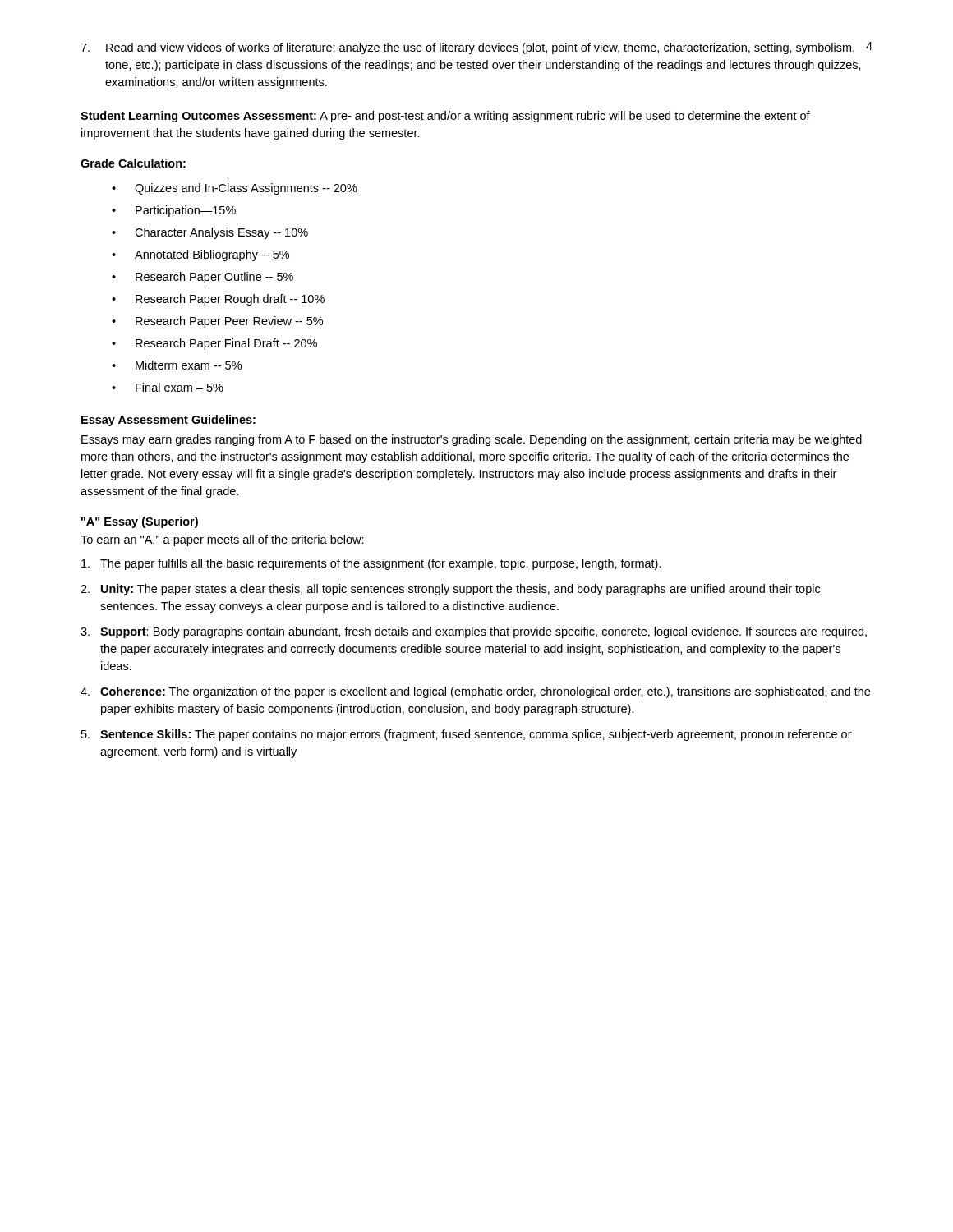Where does it say "•Final exam – 5%"?
Screen dimensions: 1232x953
[168, 388]
